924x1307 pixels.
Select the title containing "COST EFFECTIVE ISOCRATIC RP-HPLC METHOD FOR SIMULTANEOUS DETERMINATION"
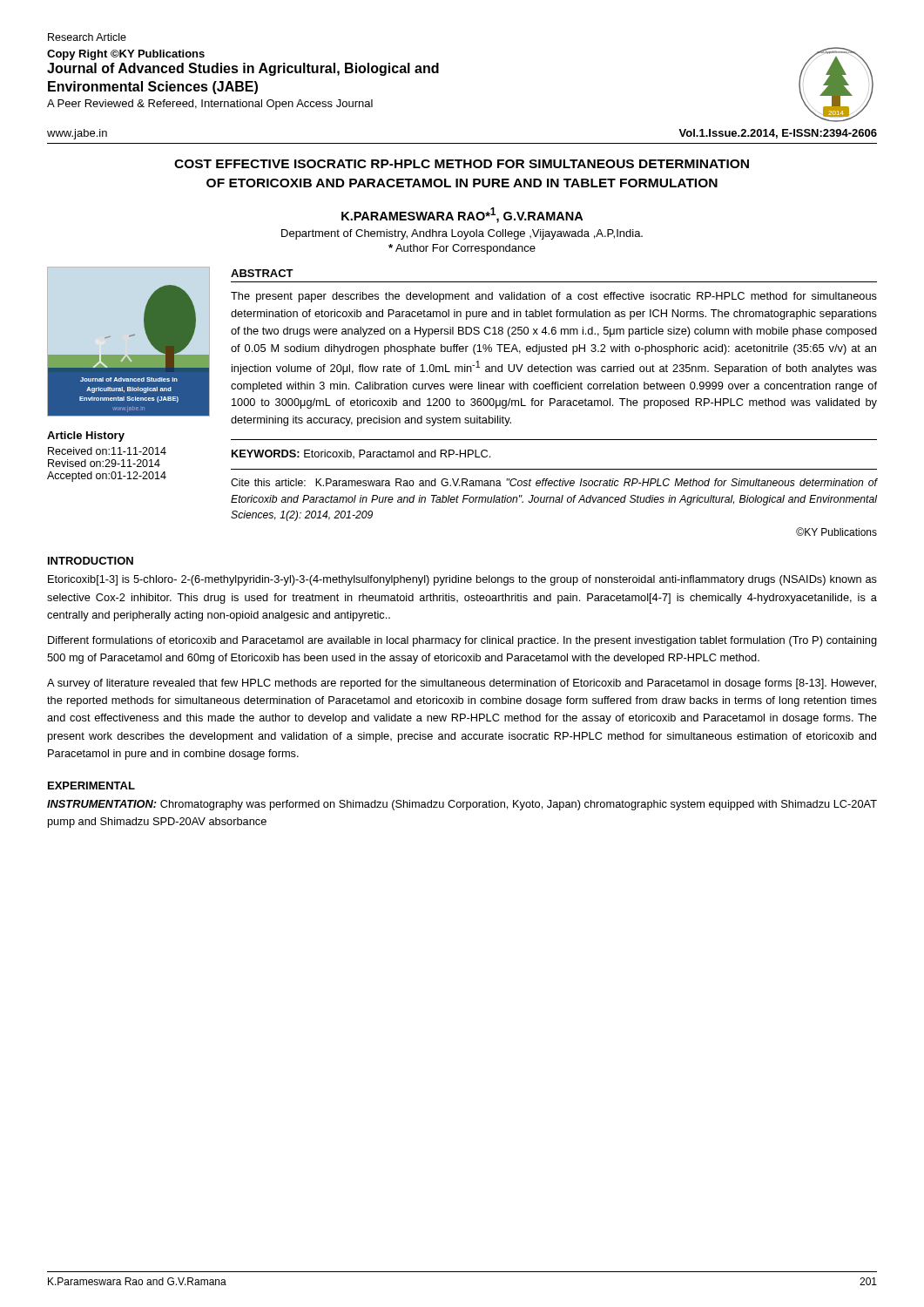click(x=462, y=173)
